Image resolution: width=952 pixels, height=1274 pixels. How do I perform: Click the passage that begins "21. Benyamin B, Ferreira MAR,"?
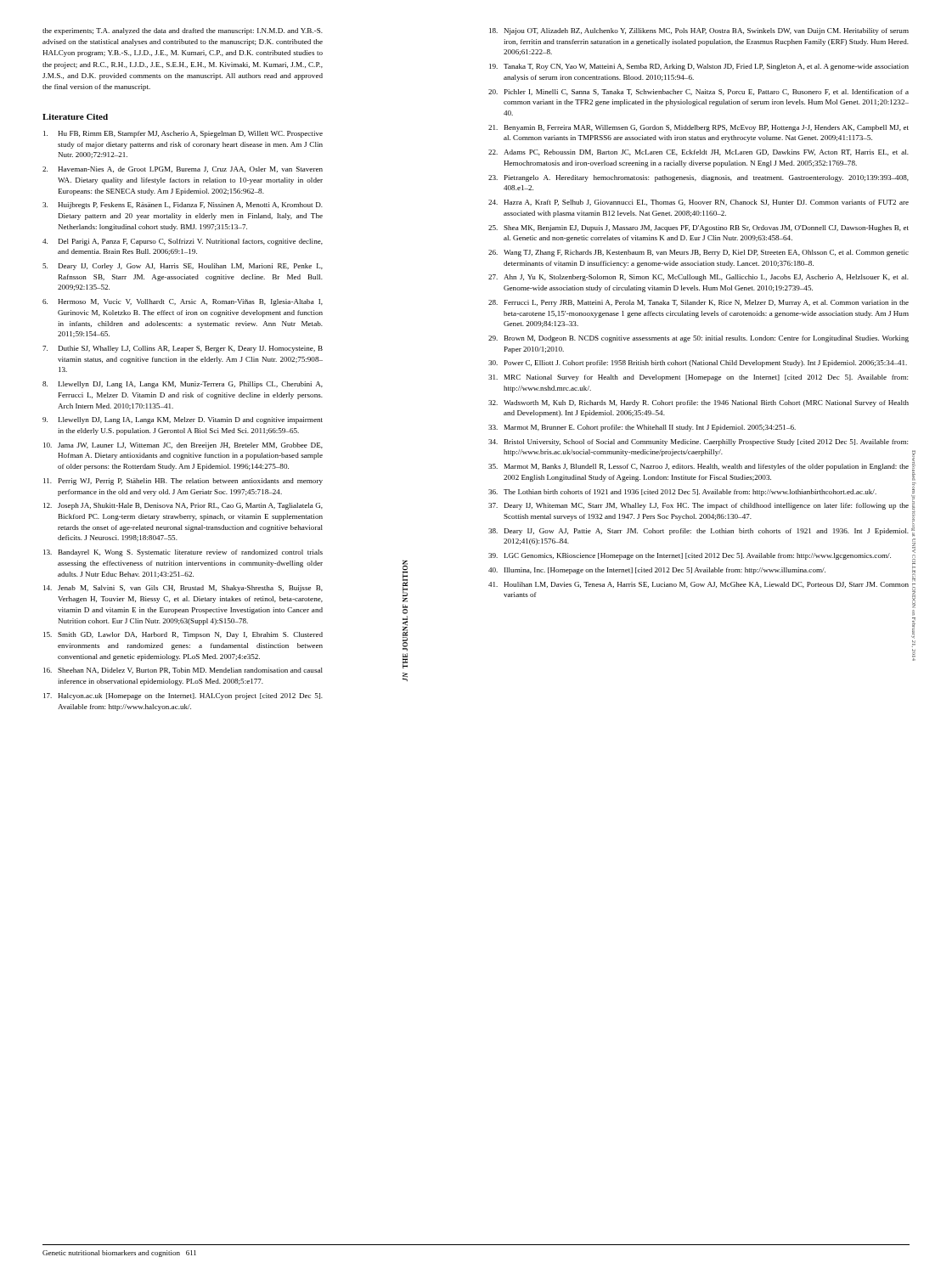click(x=698, y=133)
